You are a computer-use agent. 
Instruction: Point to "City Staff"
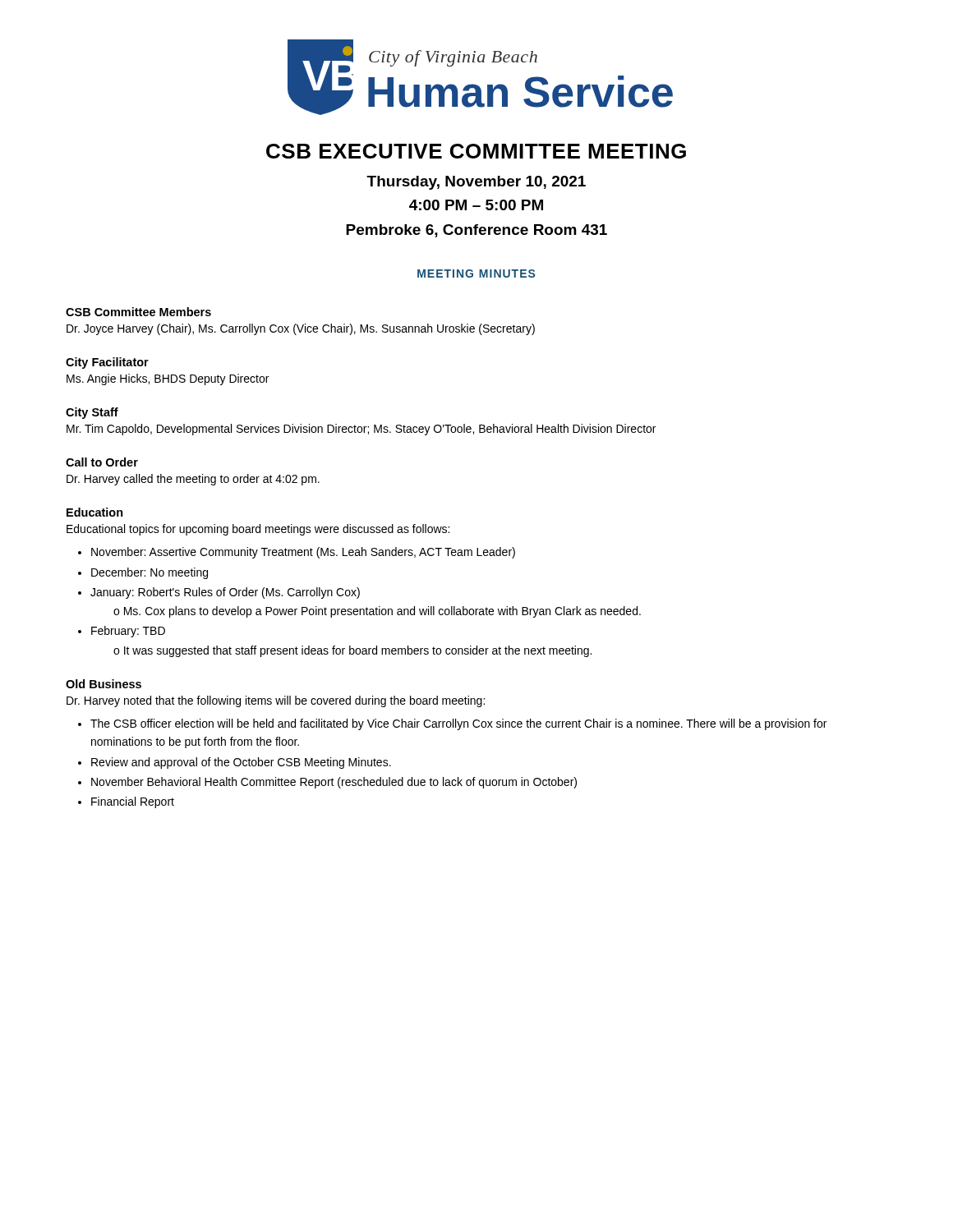click(92, 413)
